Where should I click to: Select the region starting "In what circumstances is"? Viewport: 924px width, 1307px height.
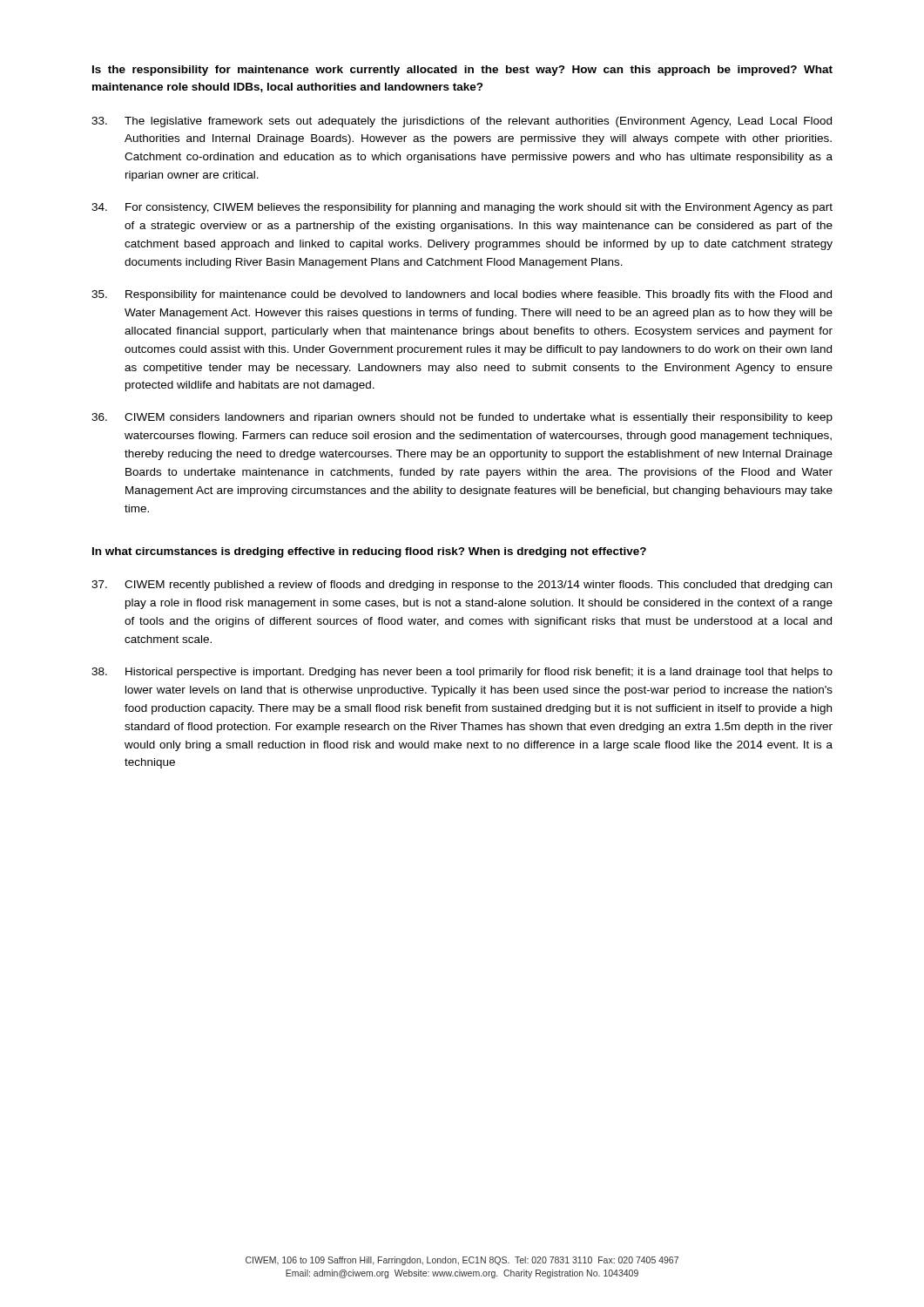tap(369, 551)
